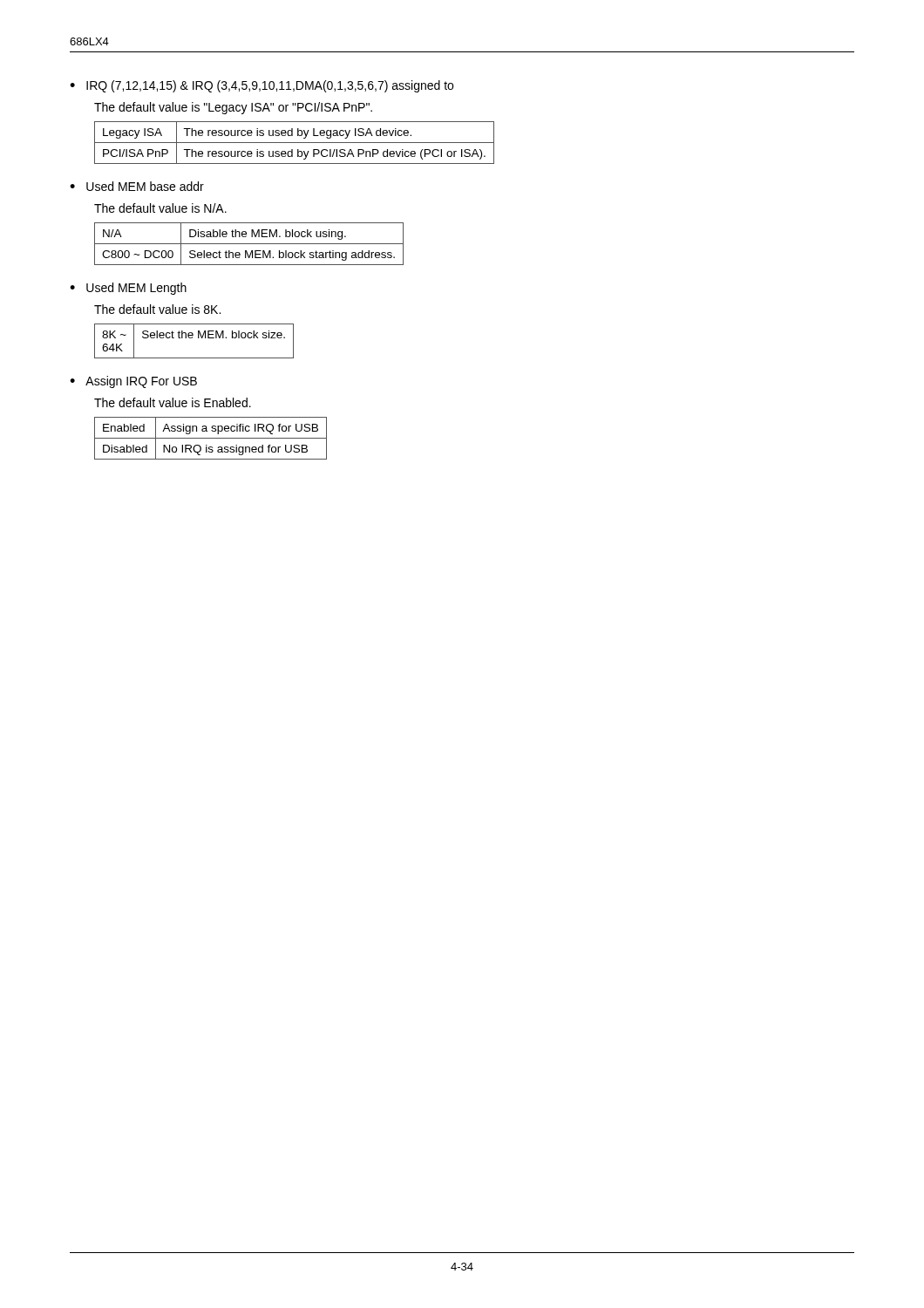Viewport: 924px width, 1308px height.
Task: Click on the table containing "Select the MEM. block size."
Action: point(474,341)
